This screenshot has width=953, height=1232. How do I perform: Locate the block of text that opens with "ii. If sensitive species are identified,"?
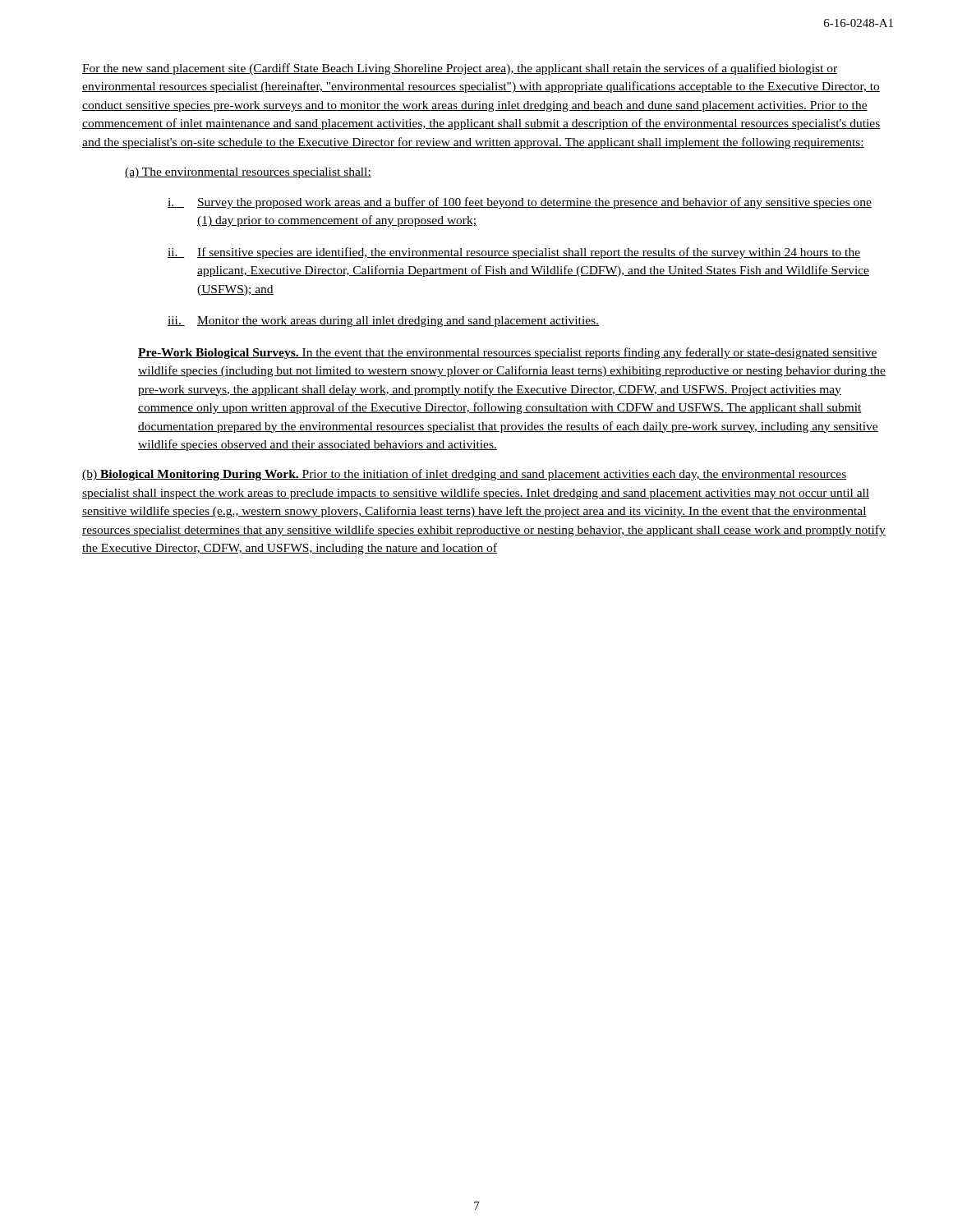(x=527, y=271)
